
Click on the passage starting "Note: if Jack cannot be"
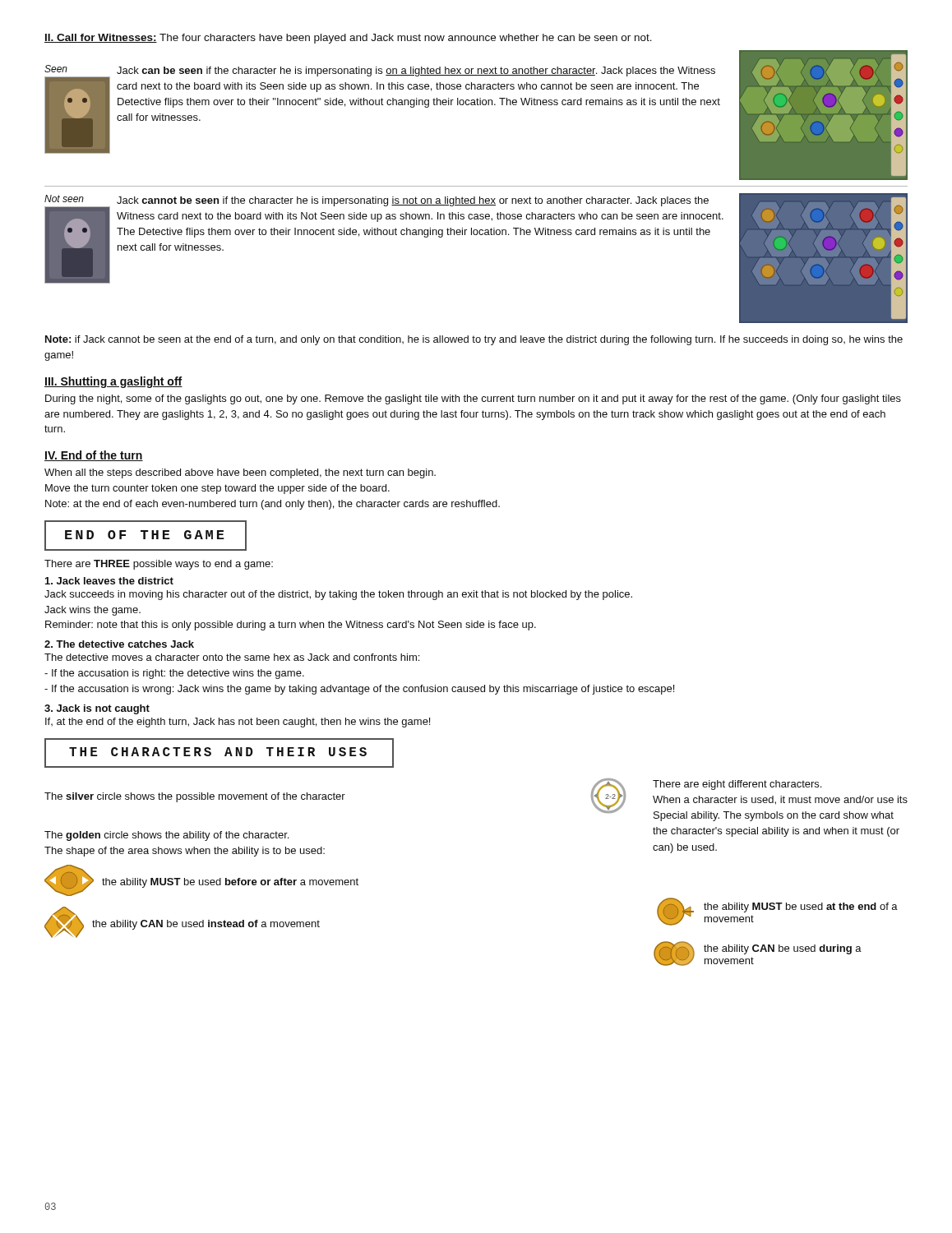(x=474, y=347)
